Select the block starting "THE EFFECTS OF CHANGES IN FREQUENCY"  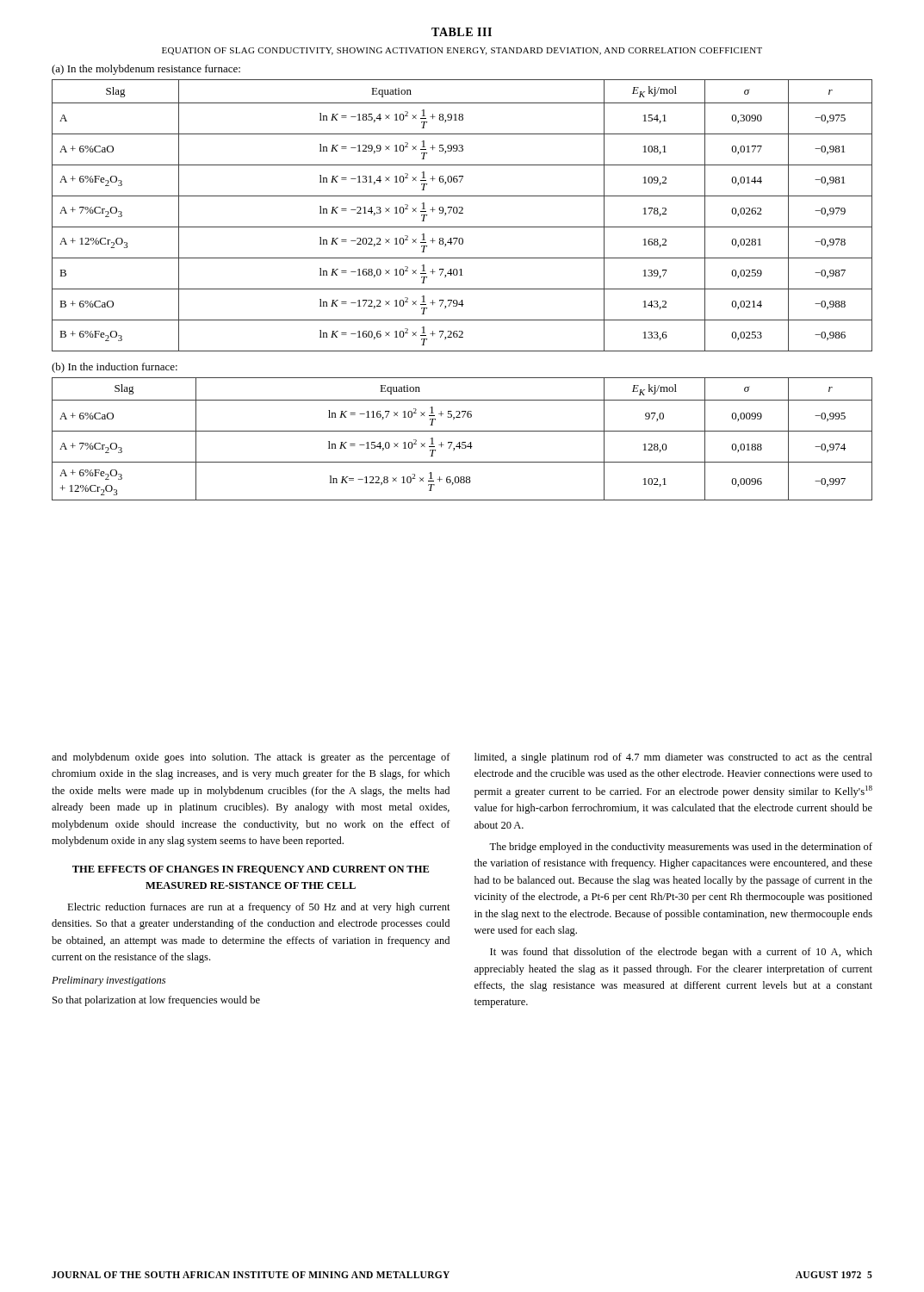[251, 877]
